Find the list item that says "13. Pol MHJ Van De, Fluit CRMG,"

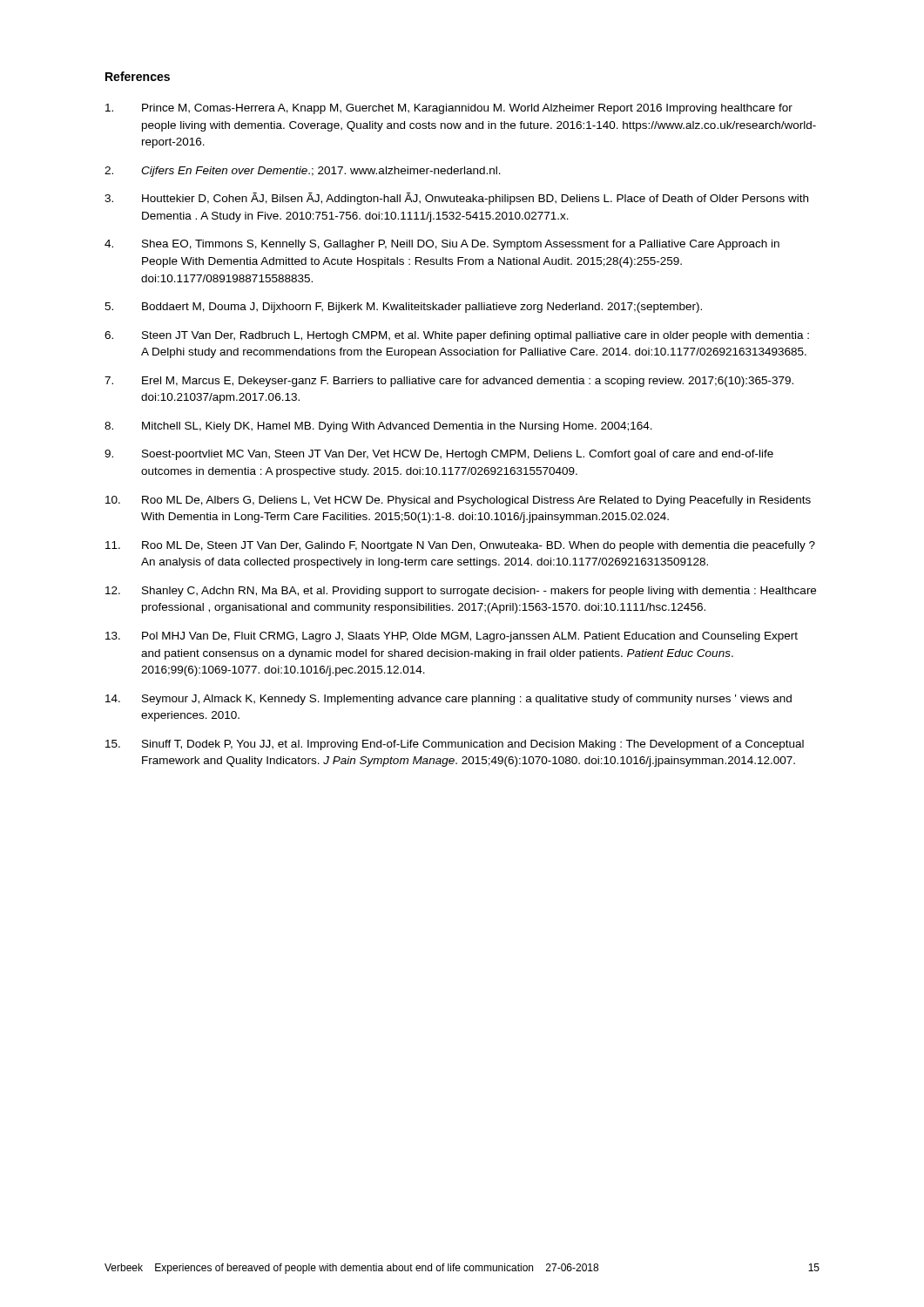click(x=462, y=653)
